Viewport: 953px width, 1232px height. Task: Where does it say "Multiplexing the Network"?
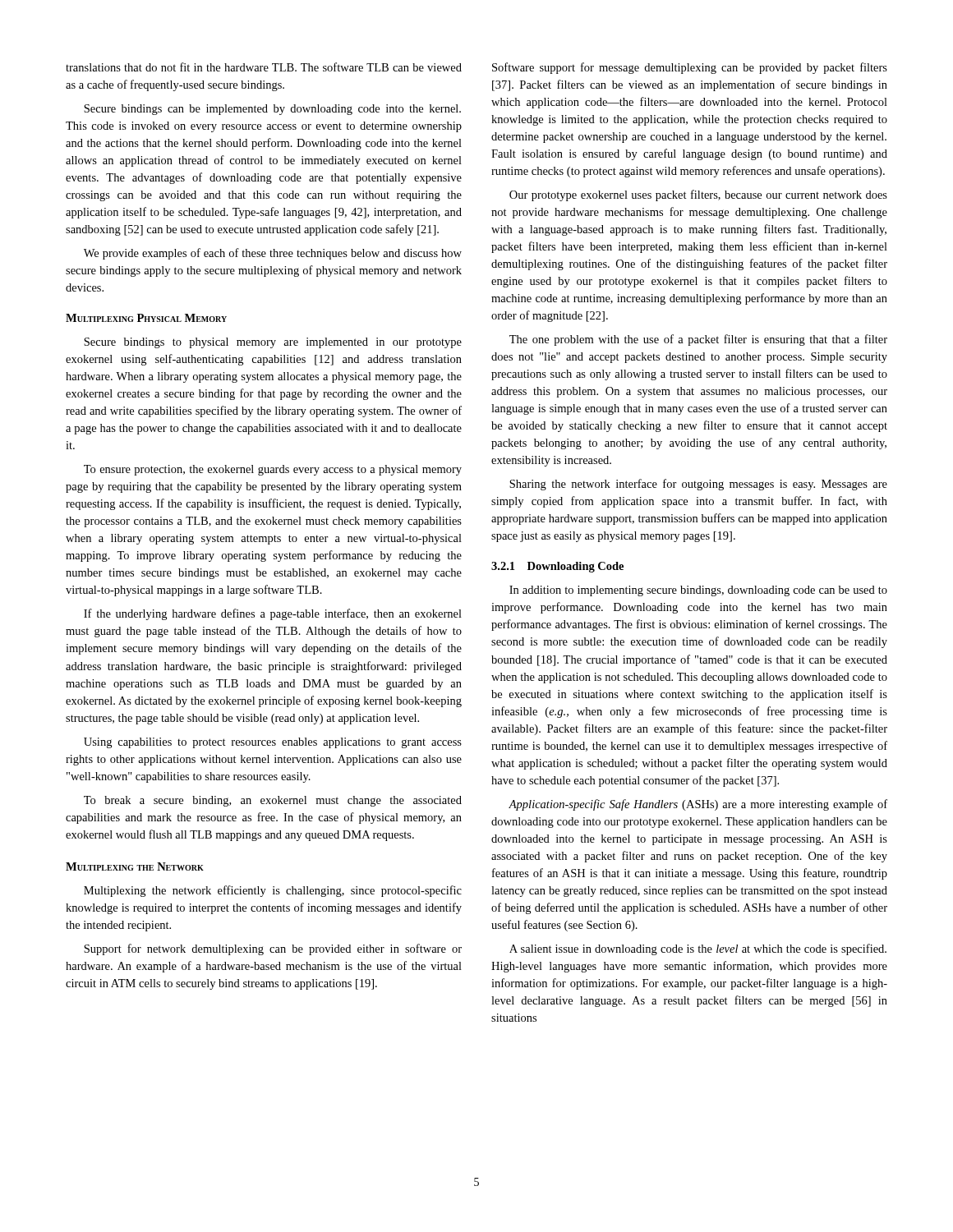tap(135, 867)
